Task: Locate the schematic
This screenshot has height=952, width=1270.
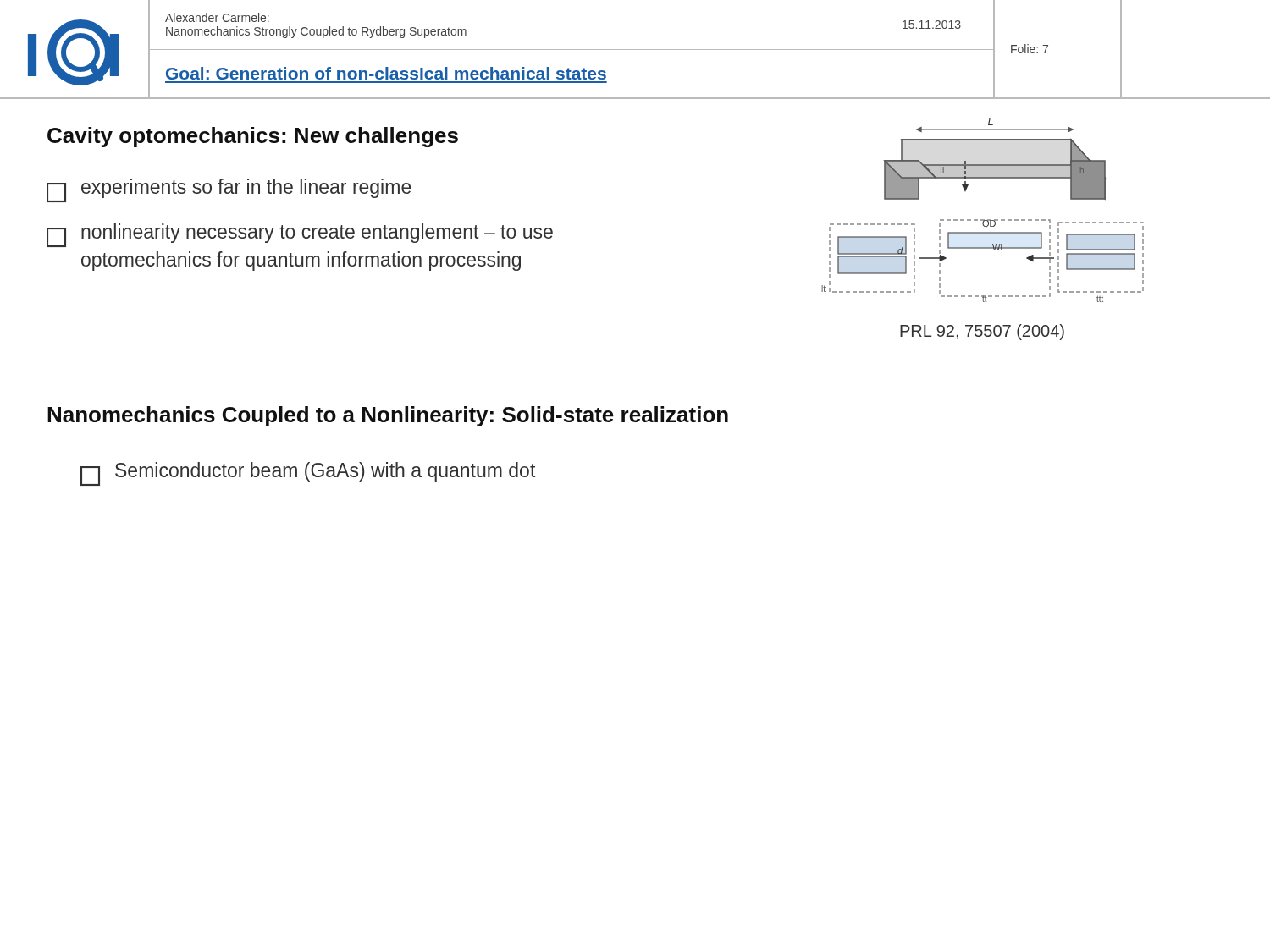Action: 982,217
